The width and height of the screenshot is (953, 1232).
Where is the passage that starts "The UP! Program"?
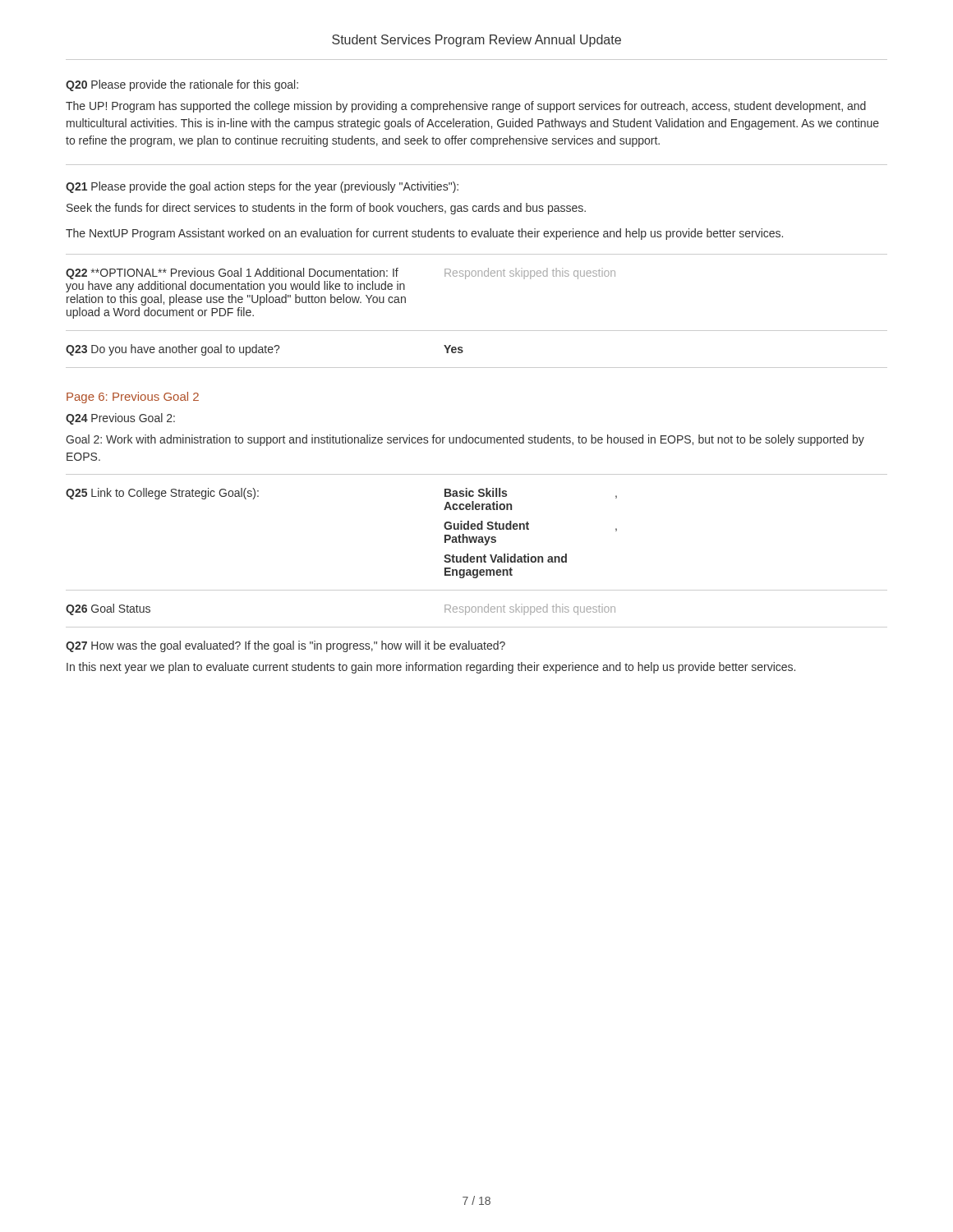point(472,123)
